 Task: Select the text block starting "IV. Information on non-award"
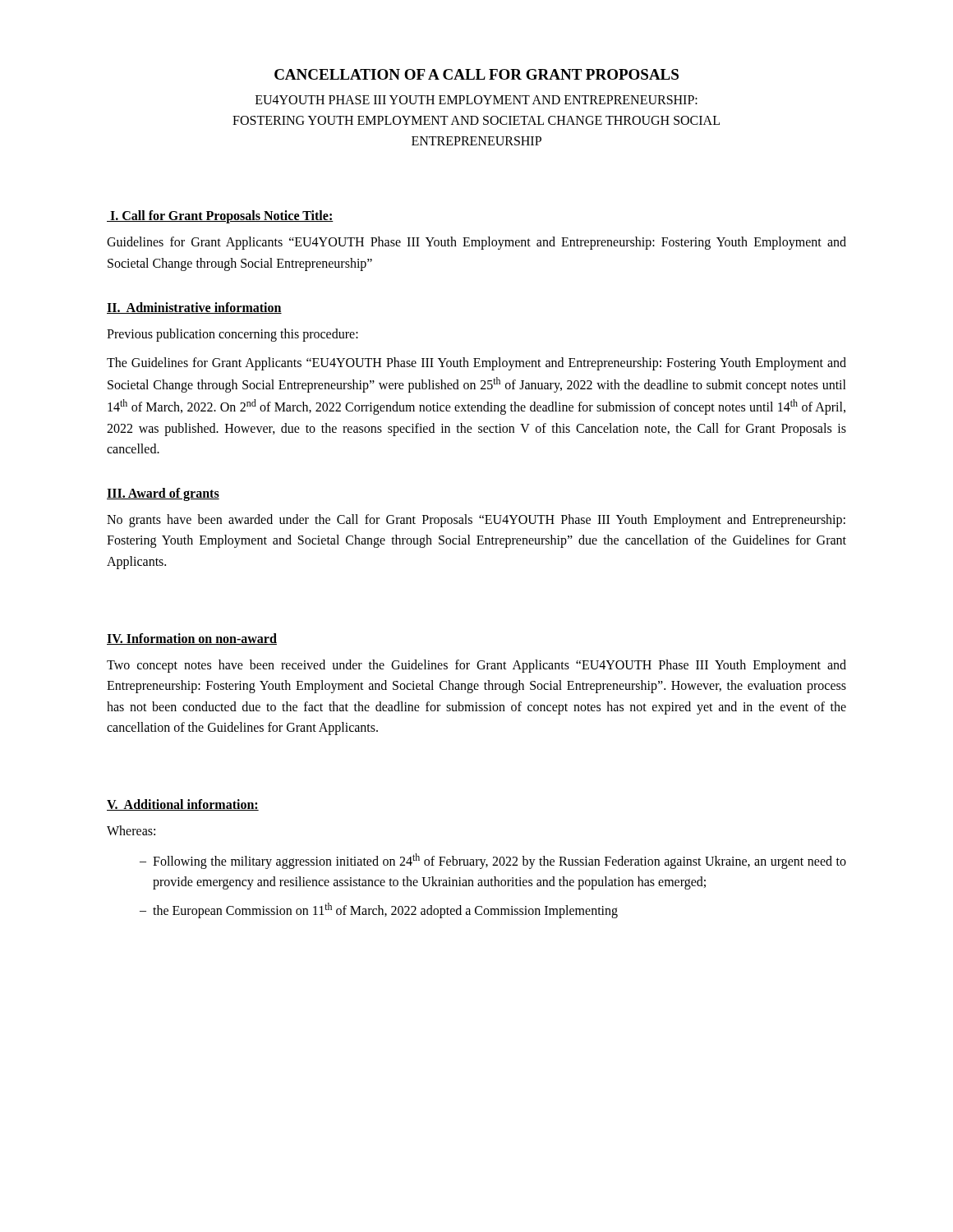[192, 638]
